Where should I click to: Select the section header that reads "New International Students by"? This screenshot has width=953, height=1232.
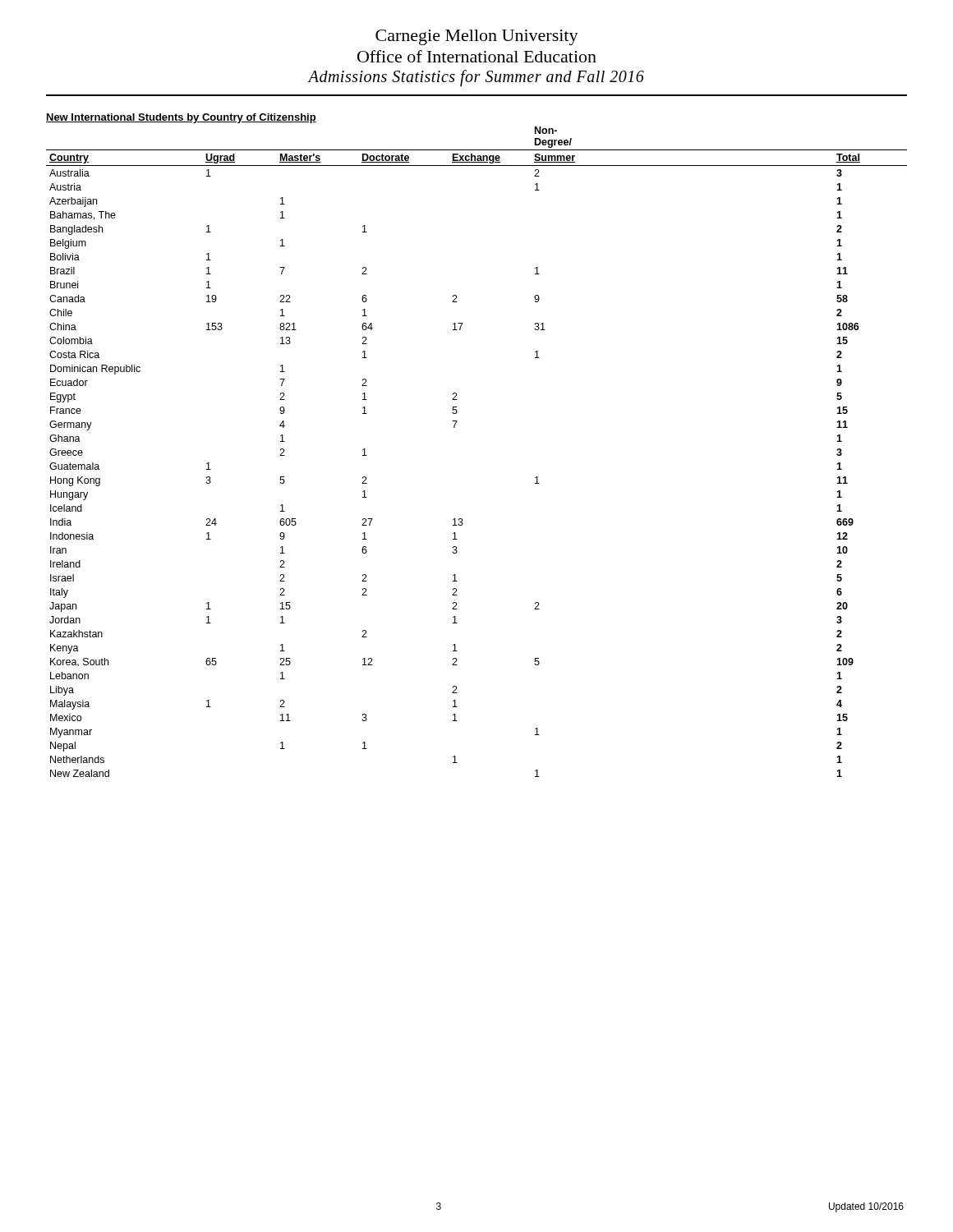pos(181,117)
